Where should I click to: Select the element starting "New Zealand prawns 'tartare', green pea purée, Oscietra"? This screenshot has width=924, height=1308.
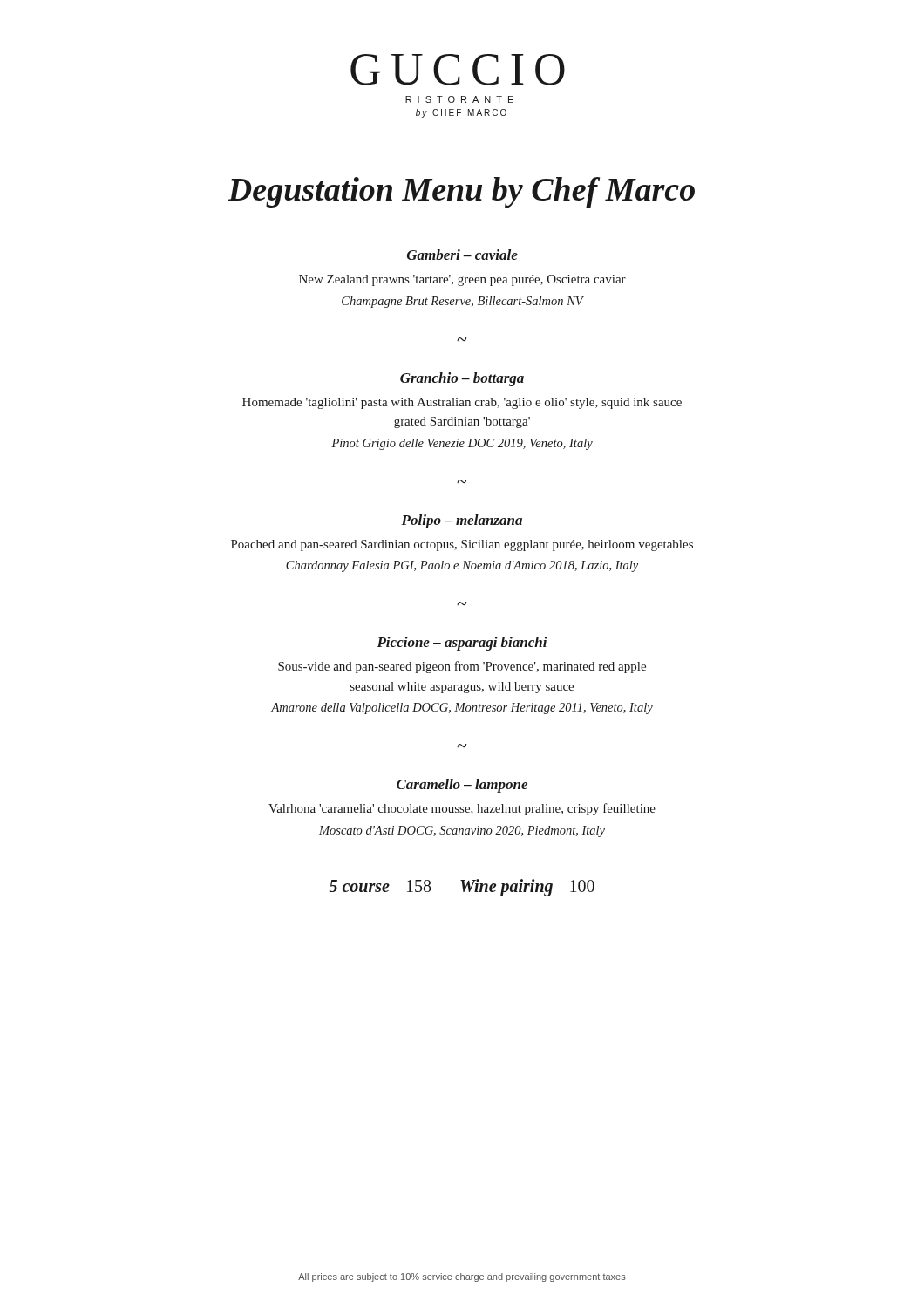462,279
